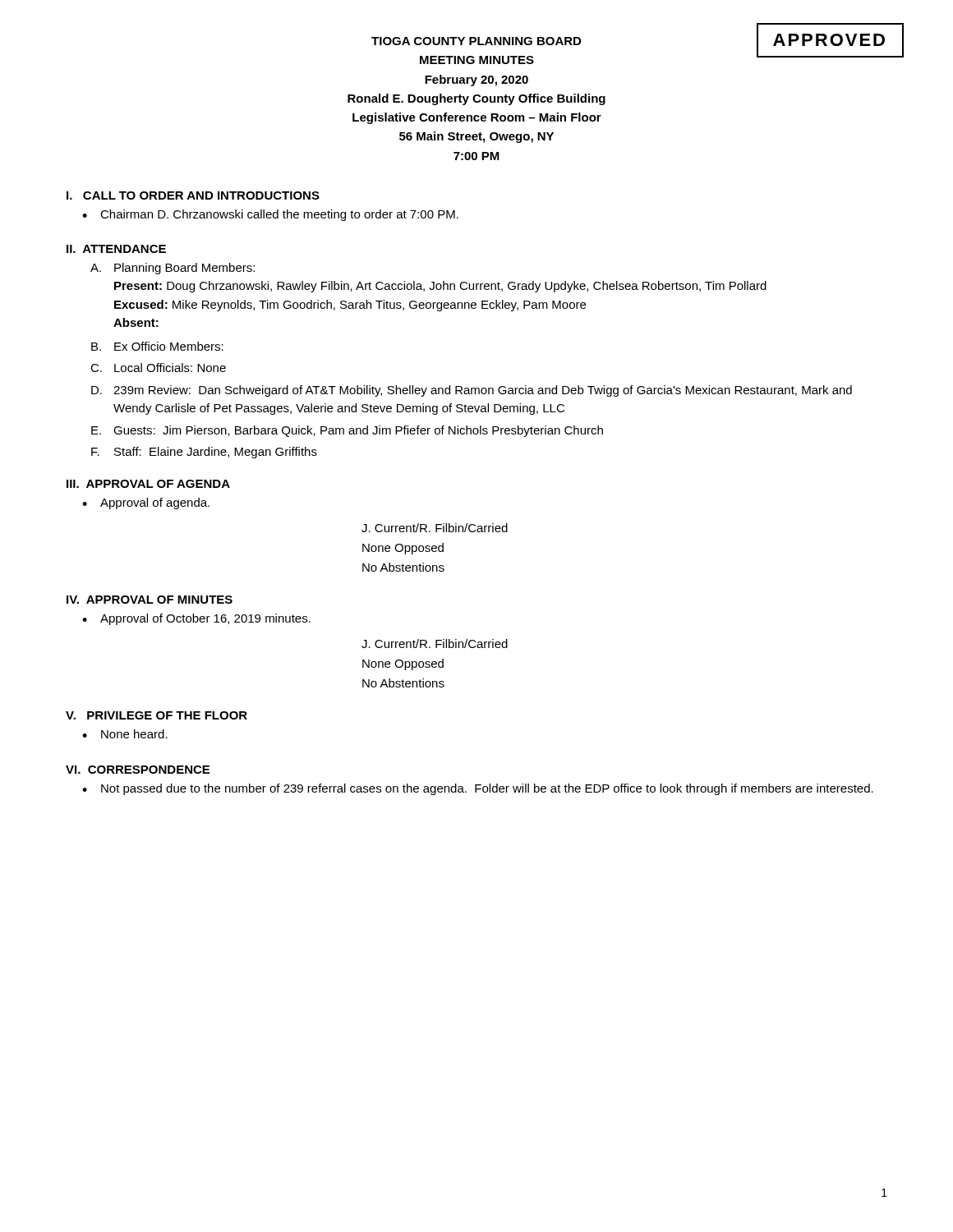The height and width of the screenshot is (1232, 953).
Task: Click on the section header that says "V. PRIVILEGE OF"
Action: pyautogui.click(x=157, y=715)
